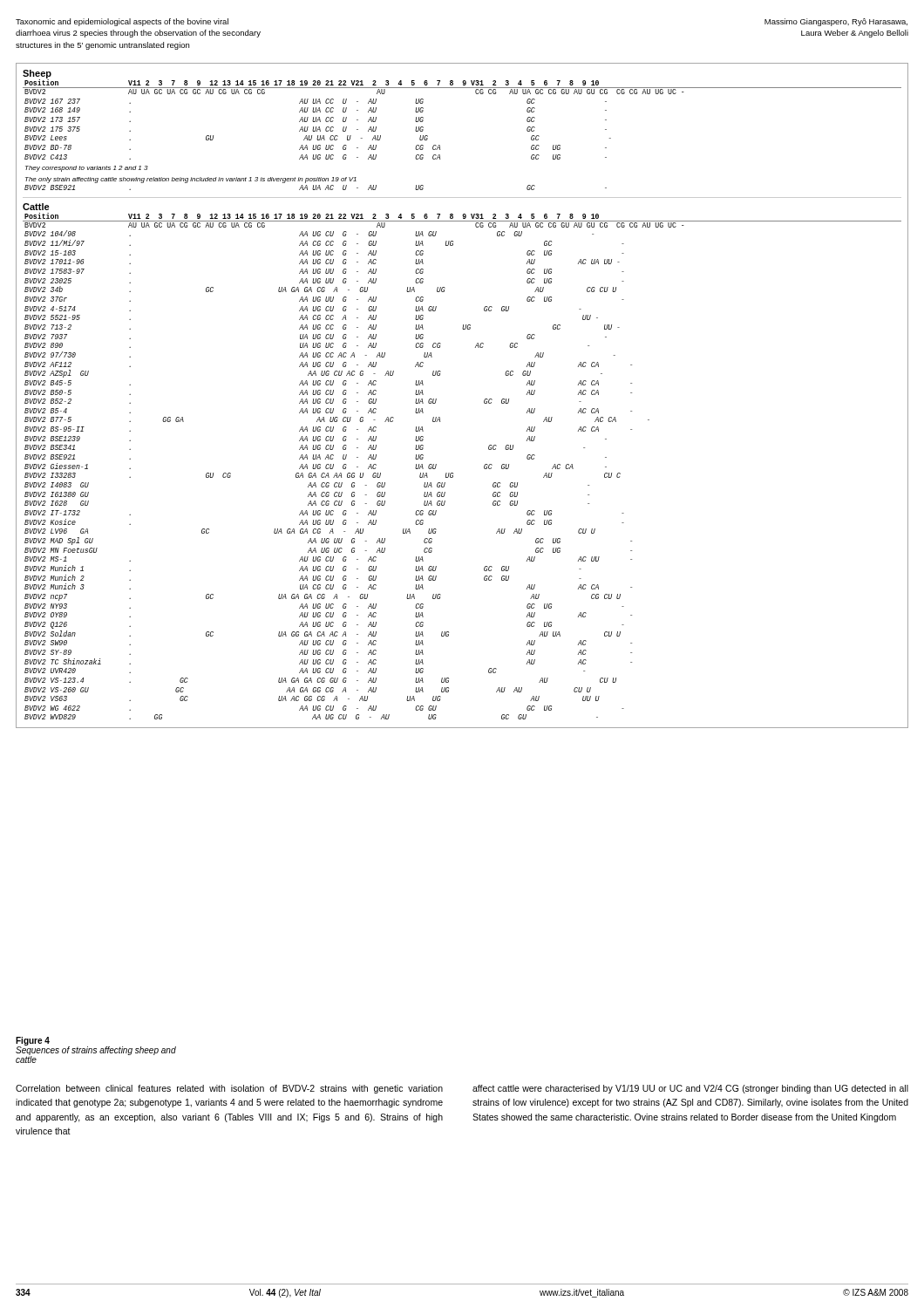Click on the text block that says "Correlation between clinical"
Viewport: 924px width, 1308px height.
[x=229, y=1110]
